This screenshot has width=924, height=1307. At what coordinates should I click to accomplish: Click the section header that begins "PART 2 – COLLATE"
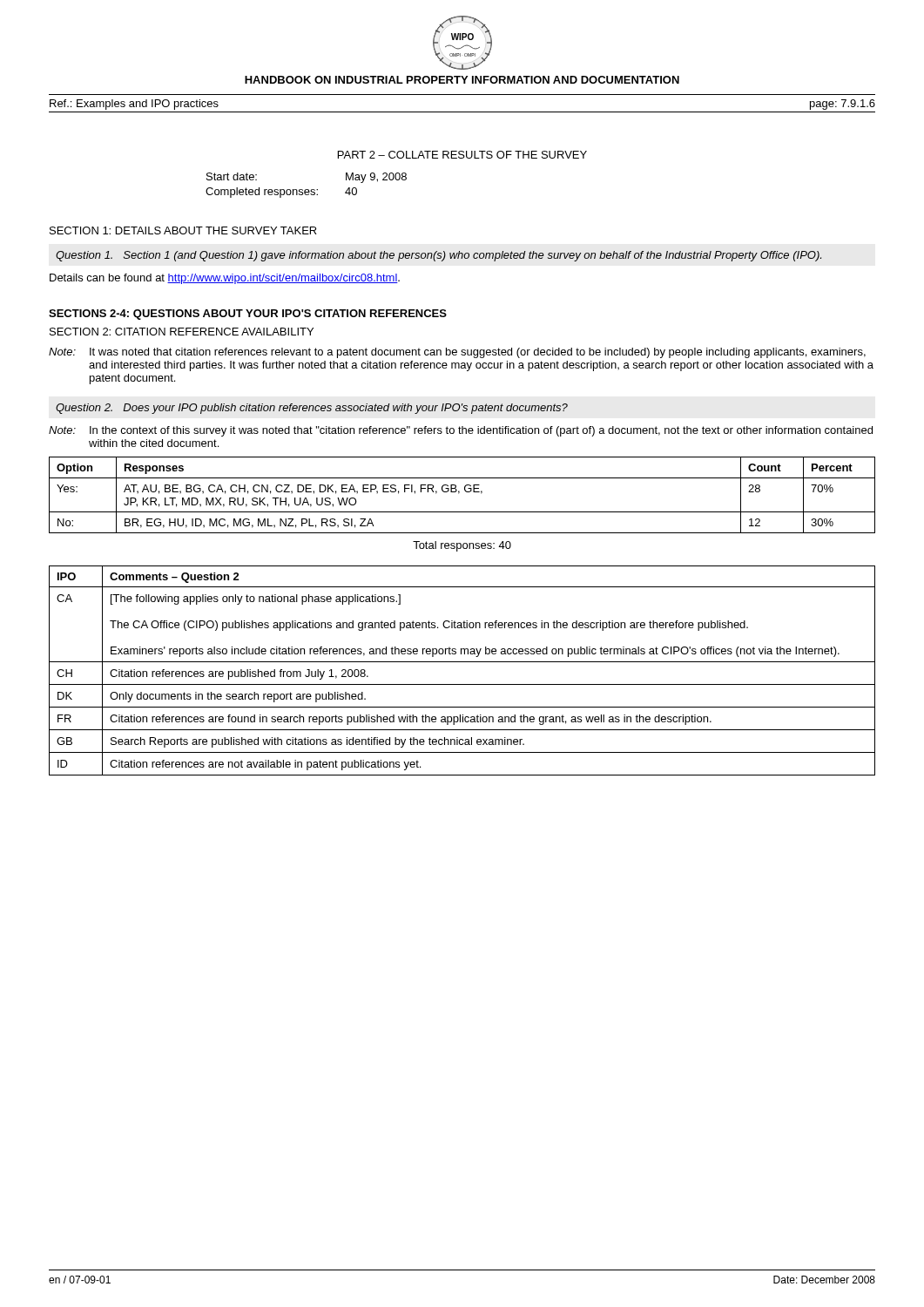click(462, 155)
